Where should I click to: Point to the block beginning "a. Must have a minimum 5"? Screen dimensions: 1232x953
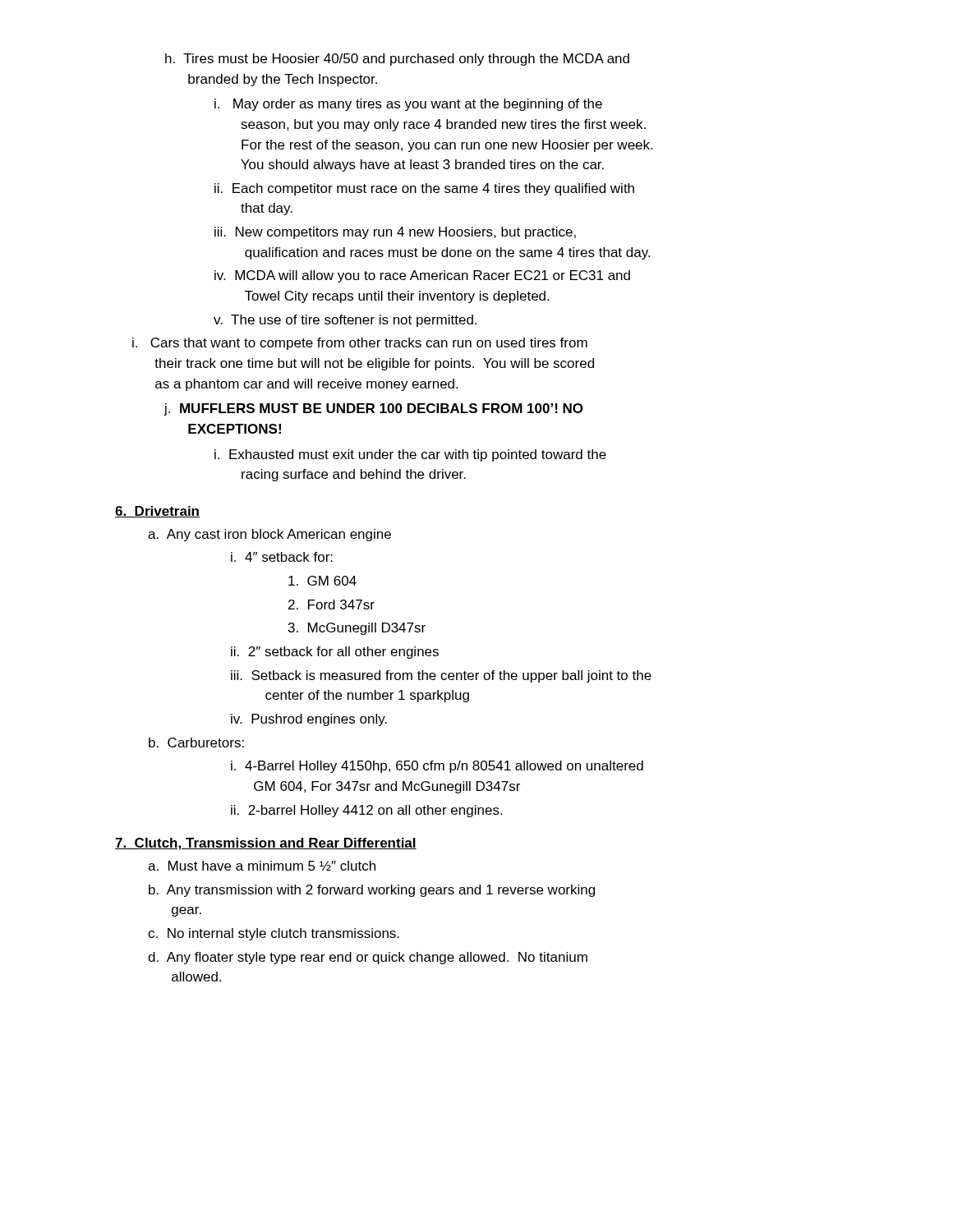(x=262, y=866)
